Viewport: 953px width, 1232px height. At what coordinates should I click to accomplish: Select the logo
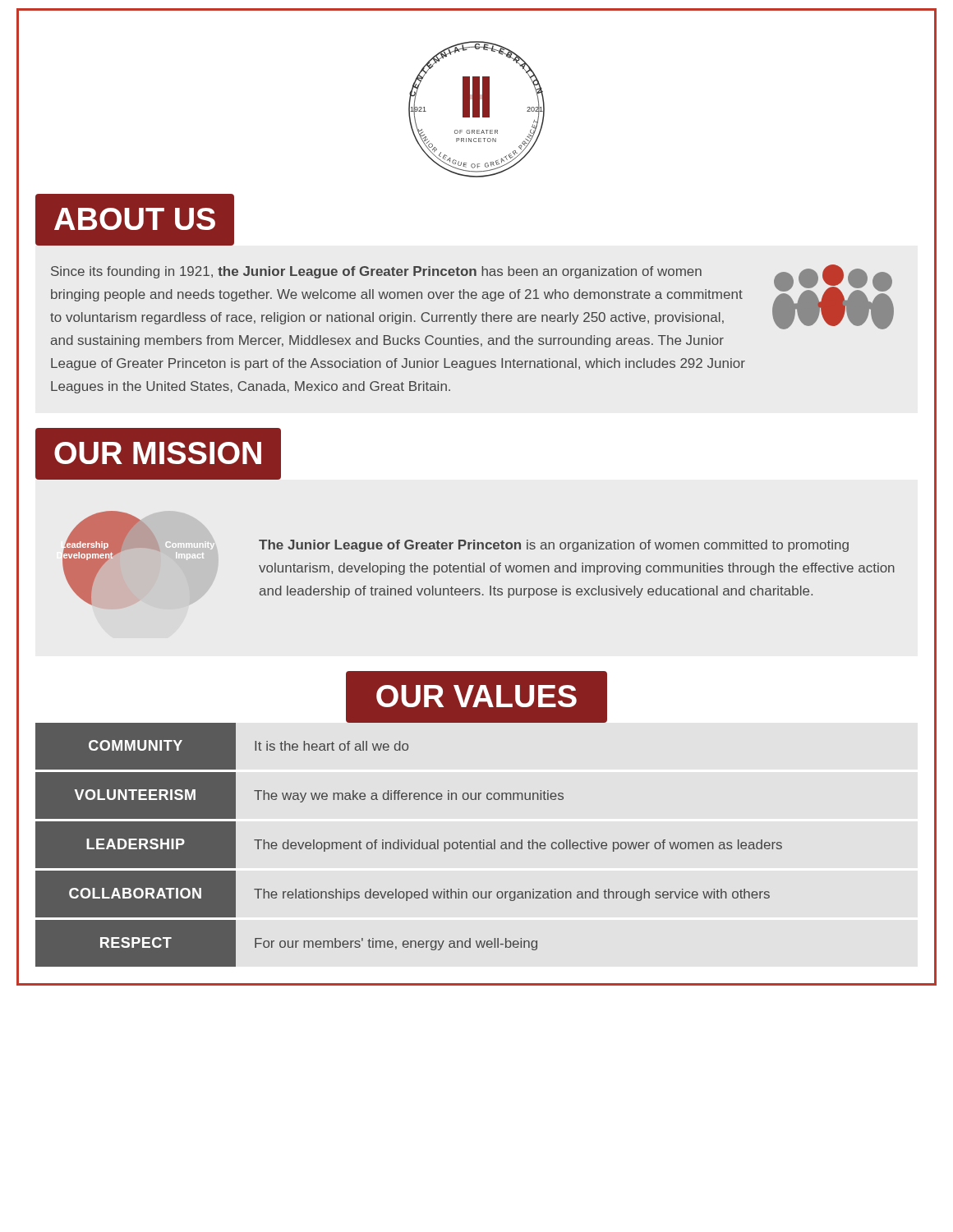point(476,107)
